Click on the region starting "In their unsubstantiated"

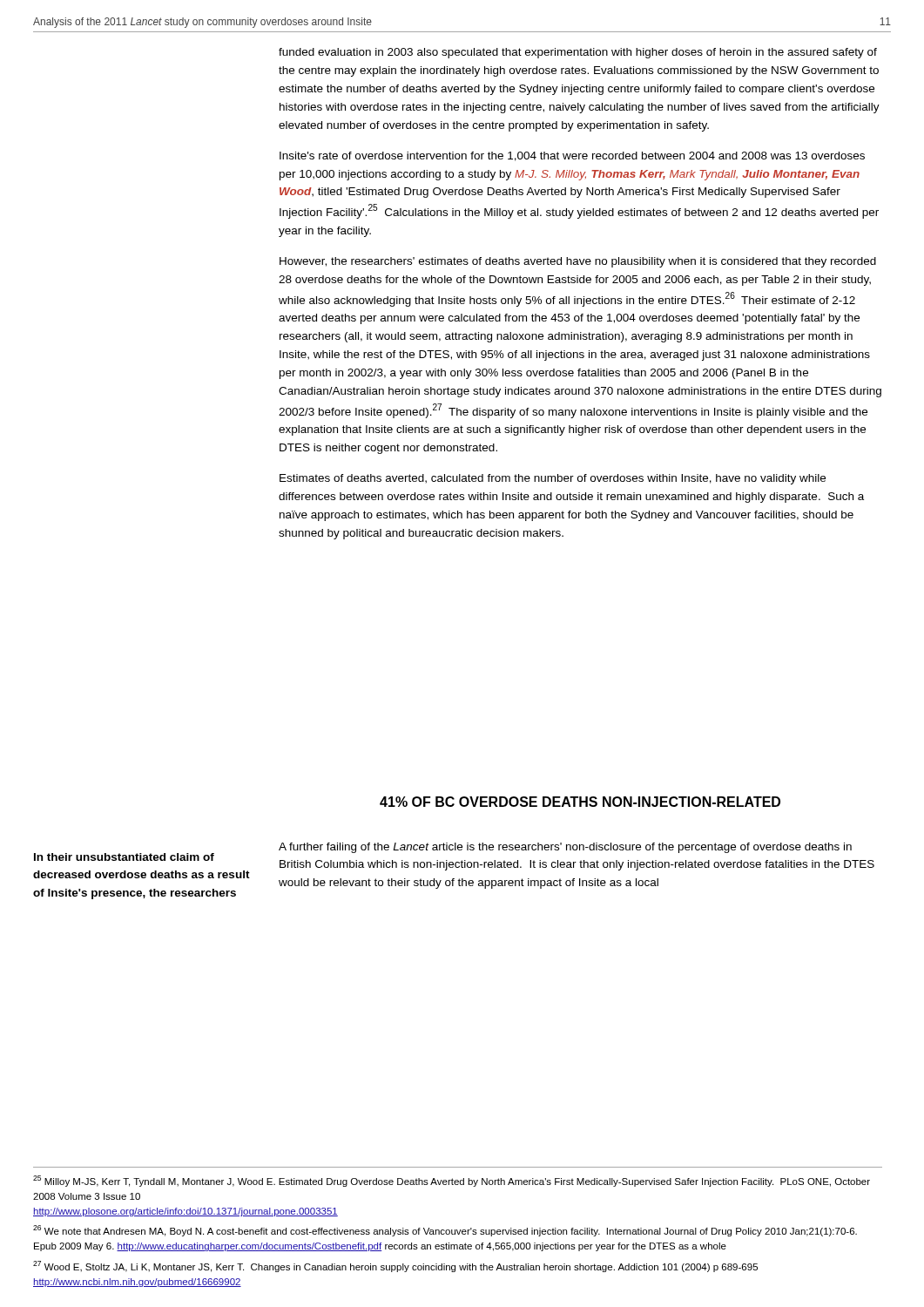(x=142, y=876)
